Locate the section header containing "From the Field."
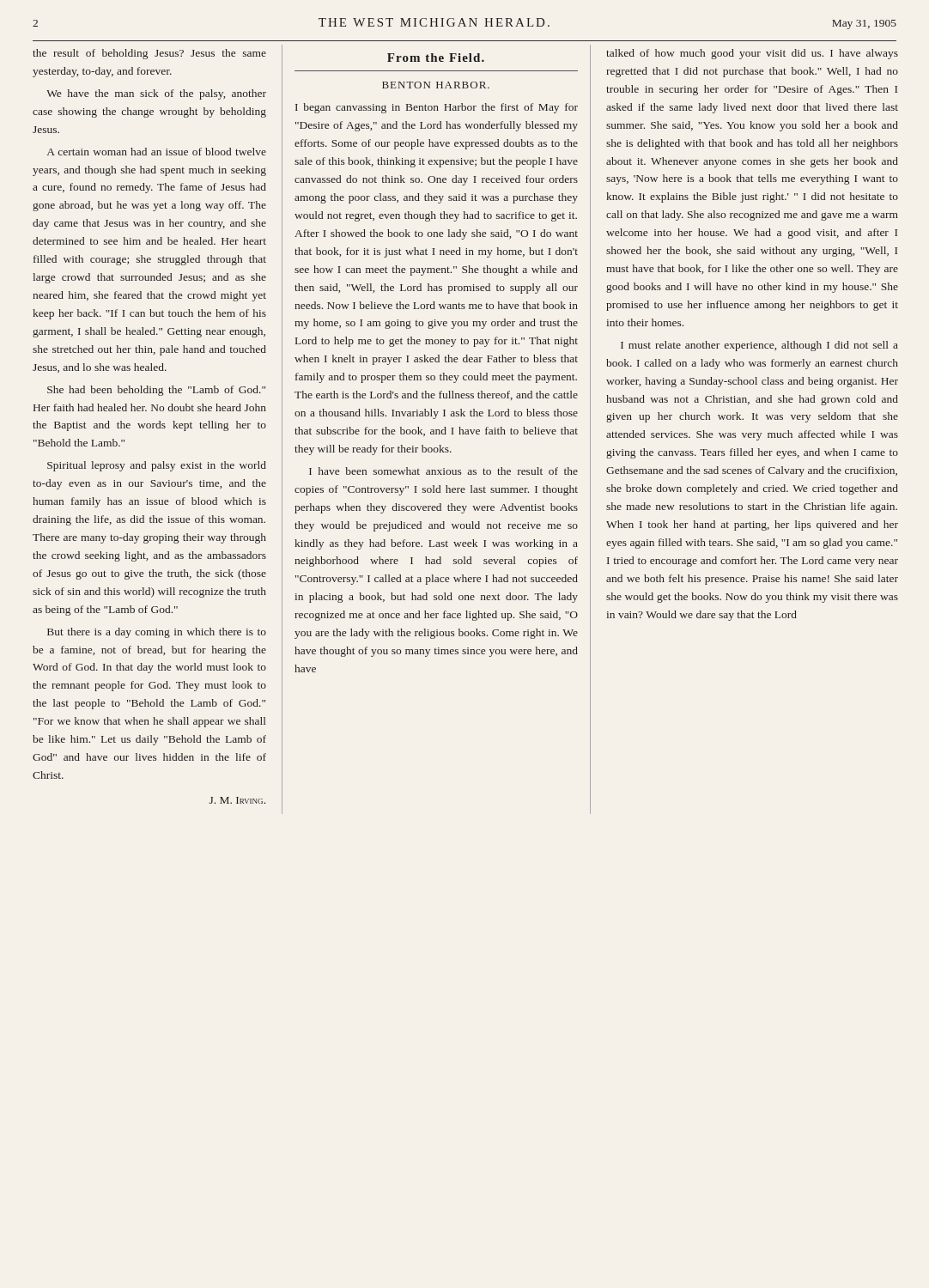The width and height of the screenshot is (929, 1288). [x=436, y=58]
